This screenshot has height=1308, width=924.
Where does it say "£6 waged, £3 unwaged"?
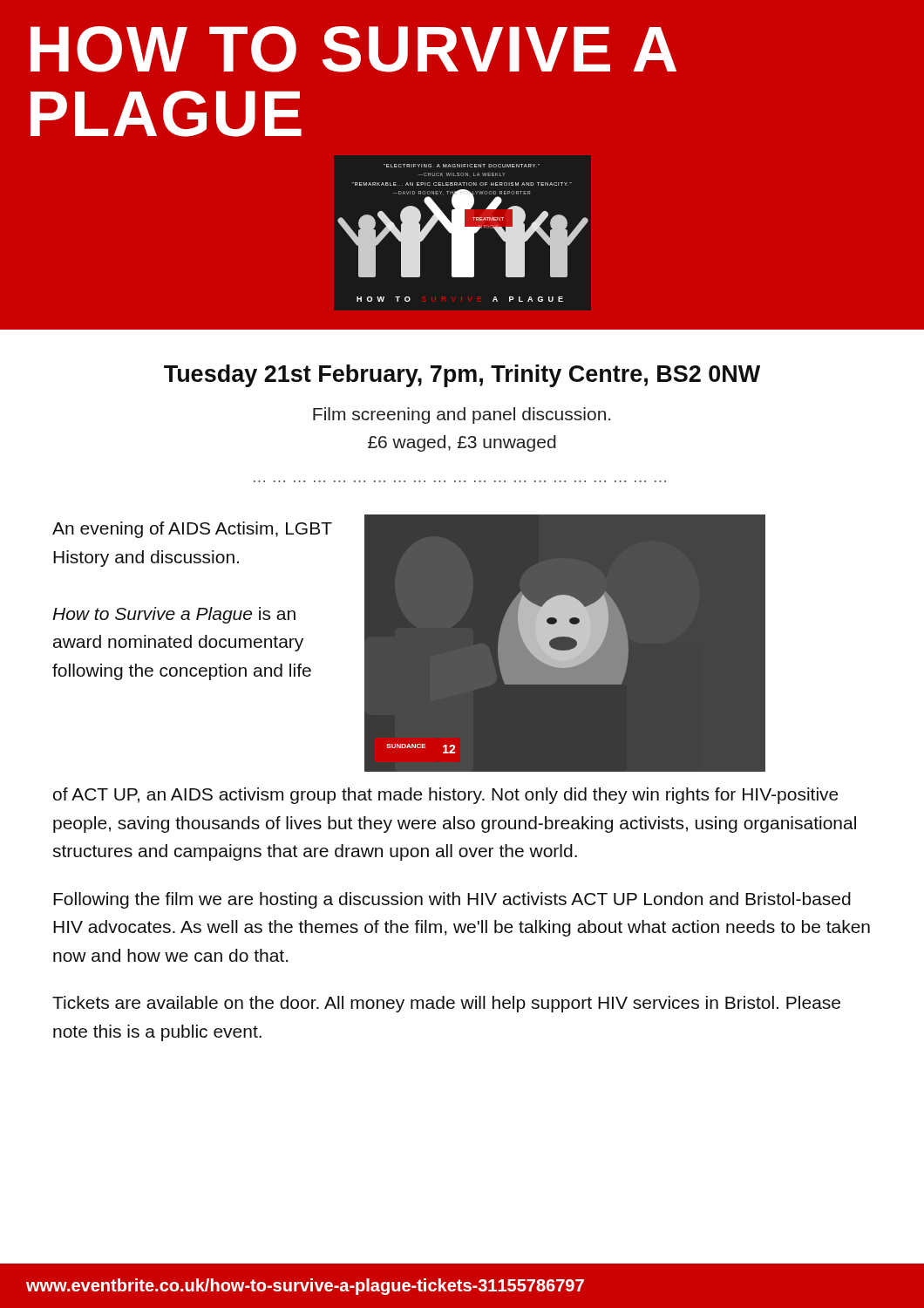pyautogui.click(x=462, y=442)
